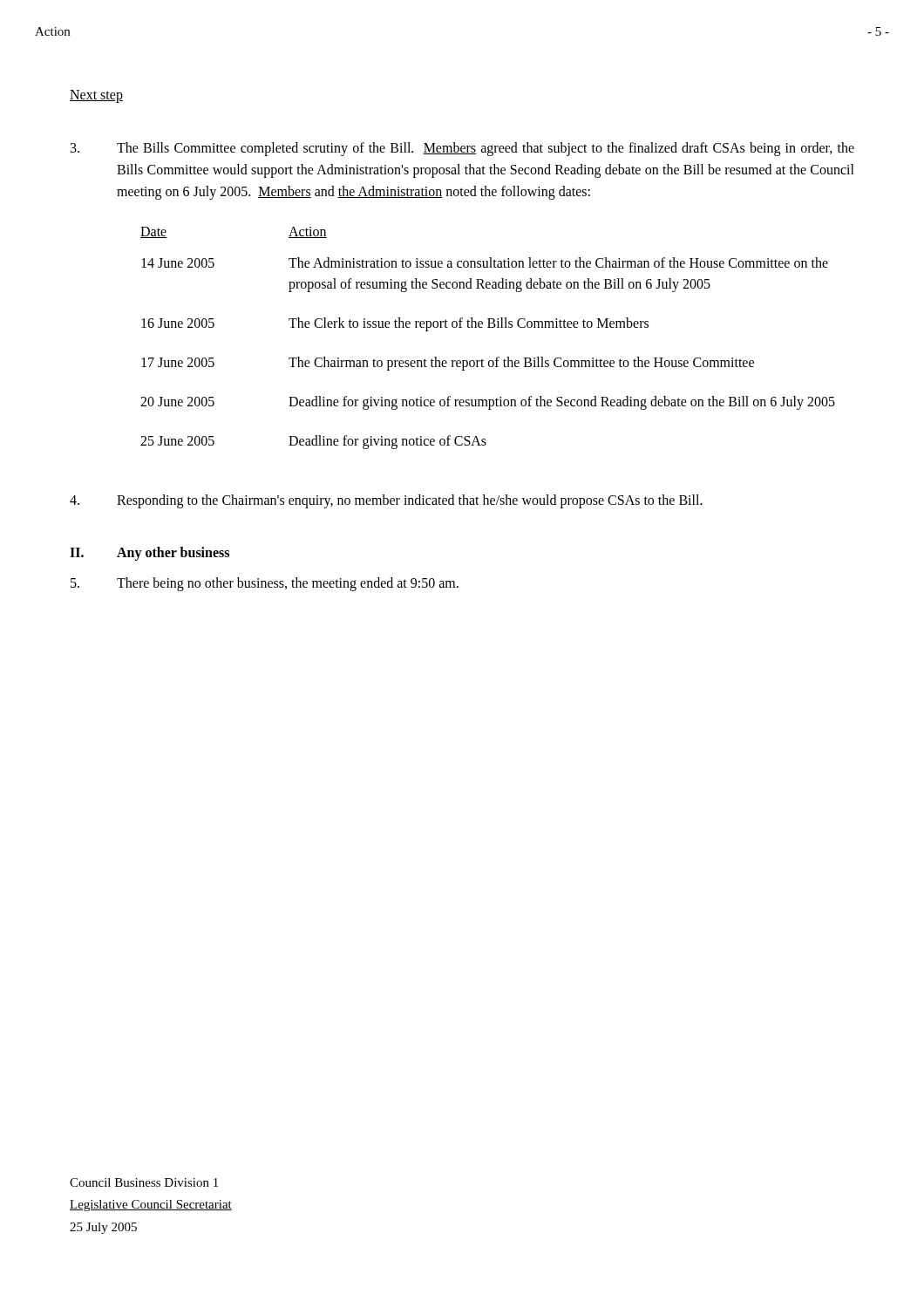Click where it says "Next step"
The image size is (924, 1308).
(96, 95)
